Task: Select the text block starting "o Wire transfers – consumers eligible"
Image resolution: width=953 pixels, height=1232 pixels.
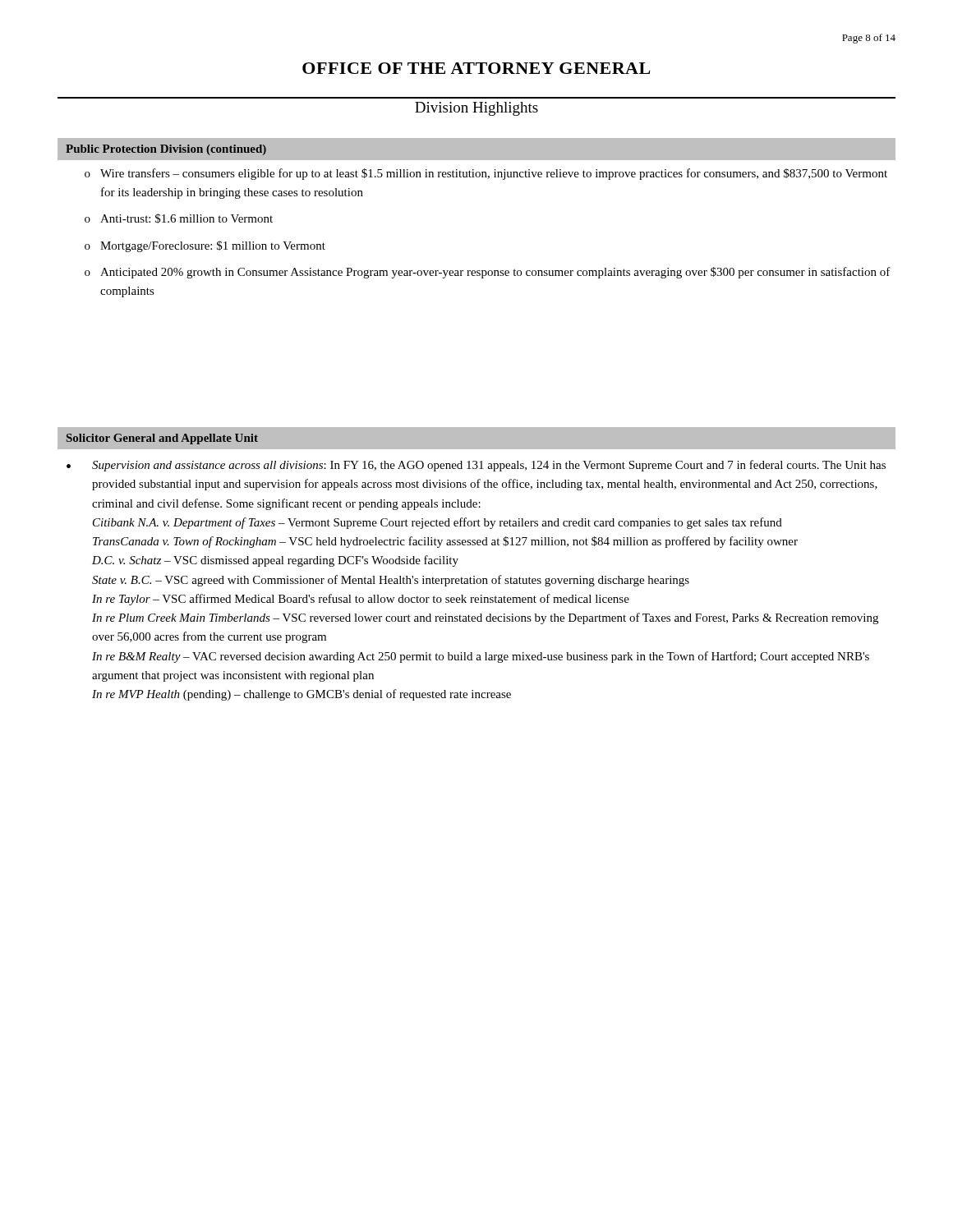Action: (476, 183)
